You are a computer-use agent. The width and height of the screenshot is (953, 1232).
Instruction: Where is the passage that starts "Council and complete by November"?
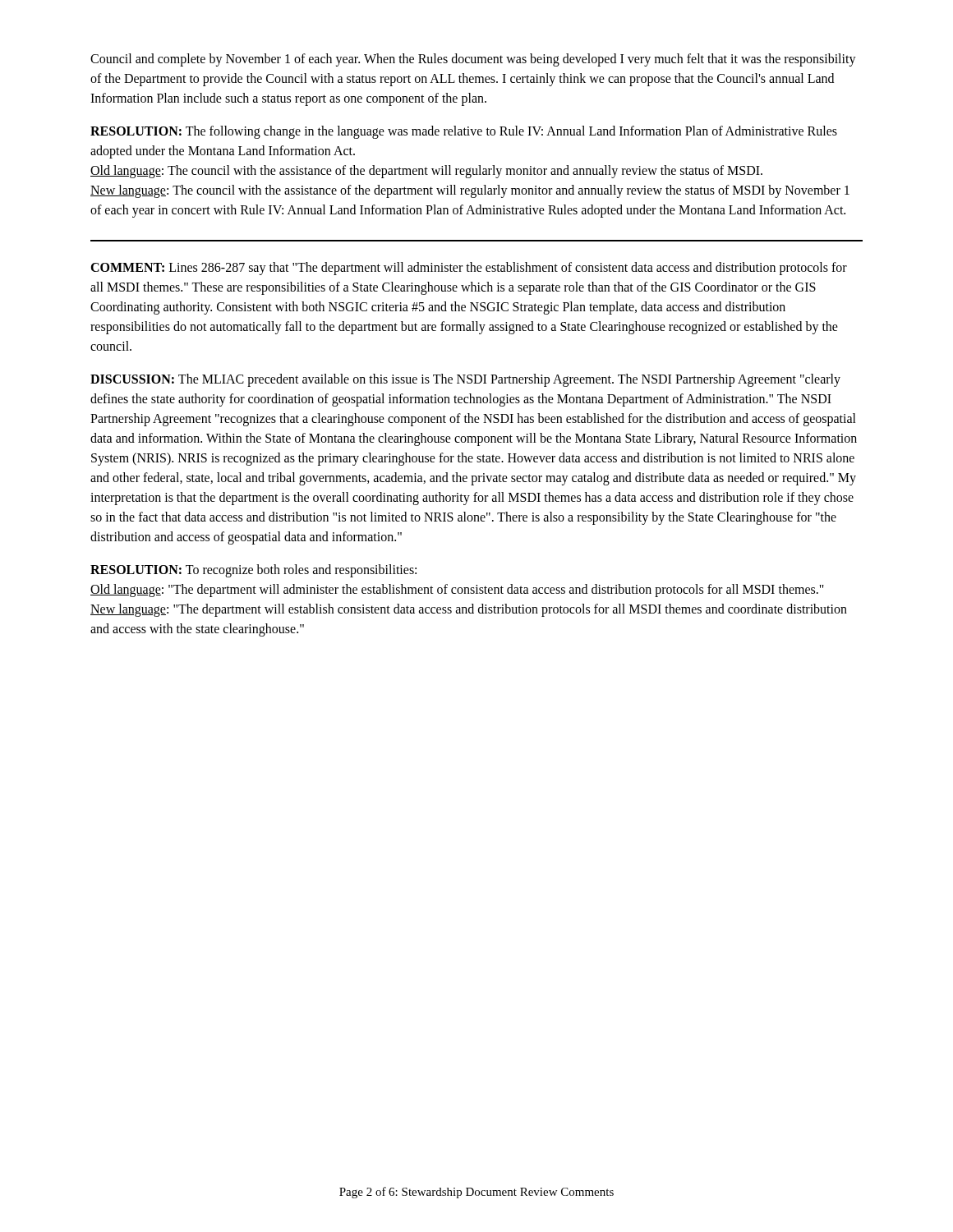473,78
